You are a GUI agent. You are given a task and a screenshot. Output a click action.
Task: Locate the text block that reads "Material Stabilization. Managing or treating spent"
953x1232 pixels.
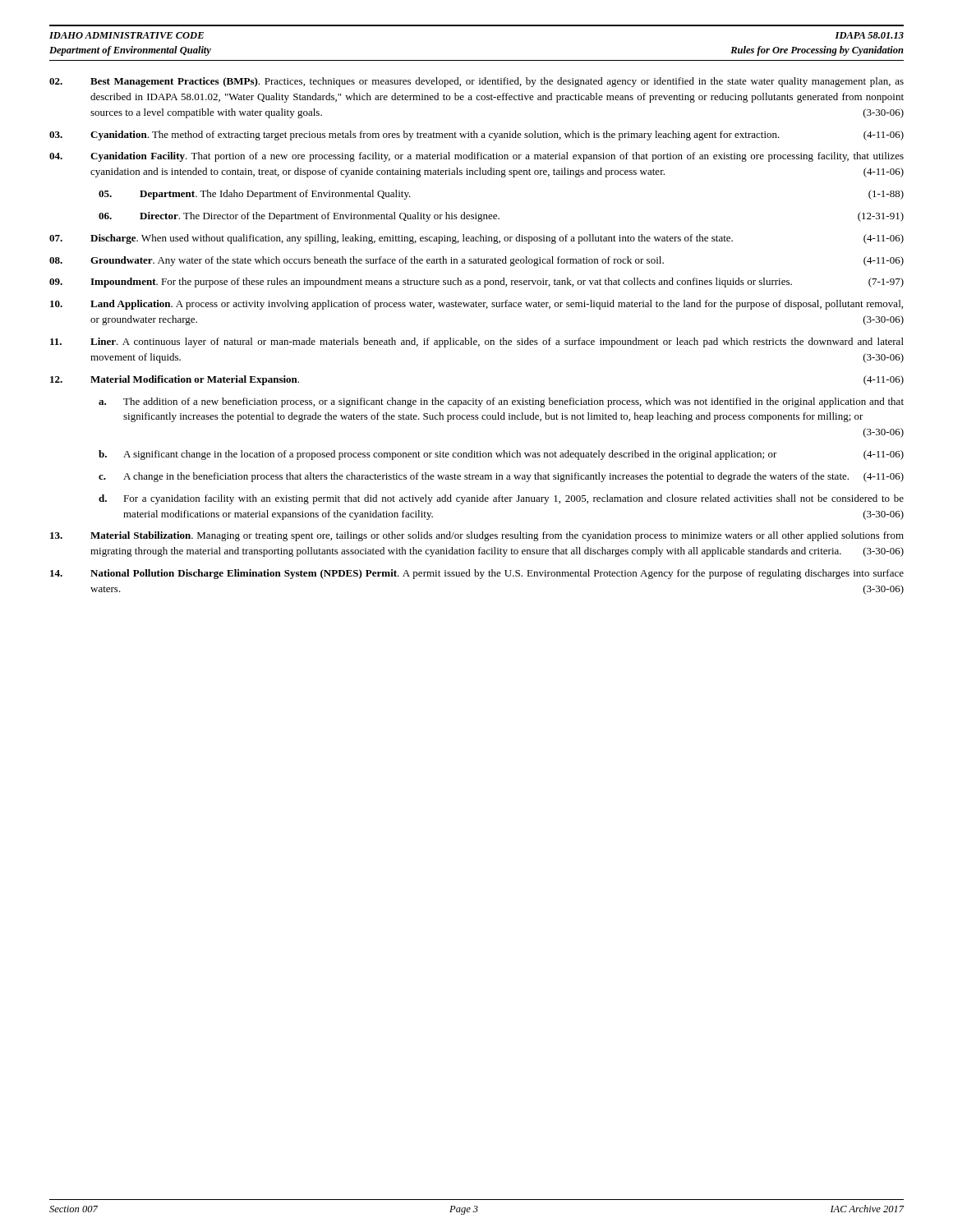(x=476, y=544)
